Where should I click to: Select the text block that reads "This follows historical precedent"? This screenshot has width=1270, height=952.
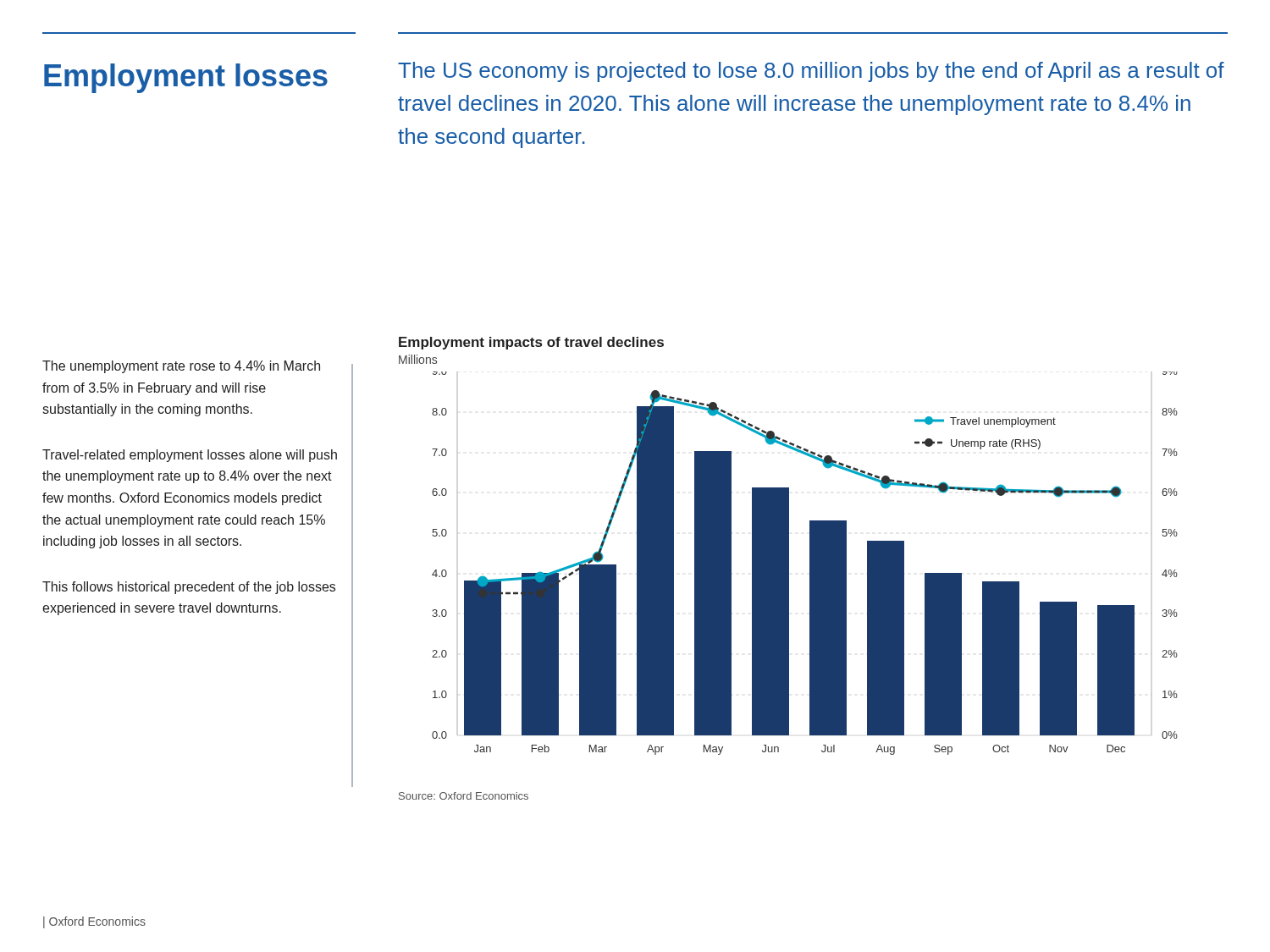point(189,597)
